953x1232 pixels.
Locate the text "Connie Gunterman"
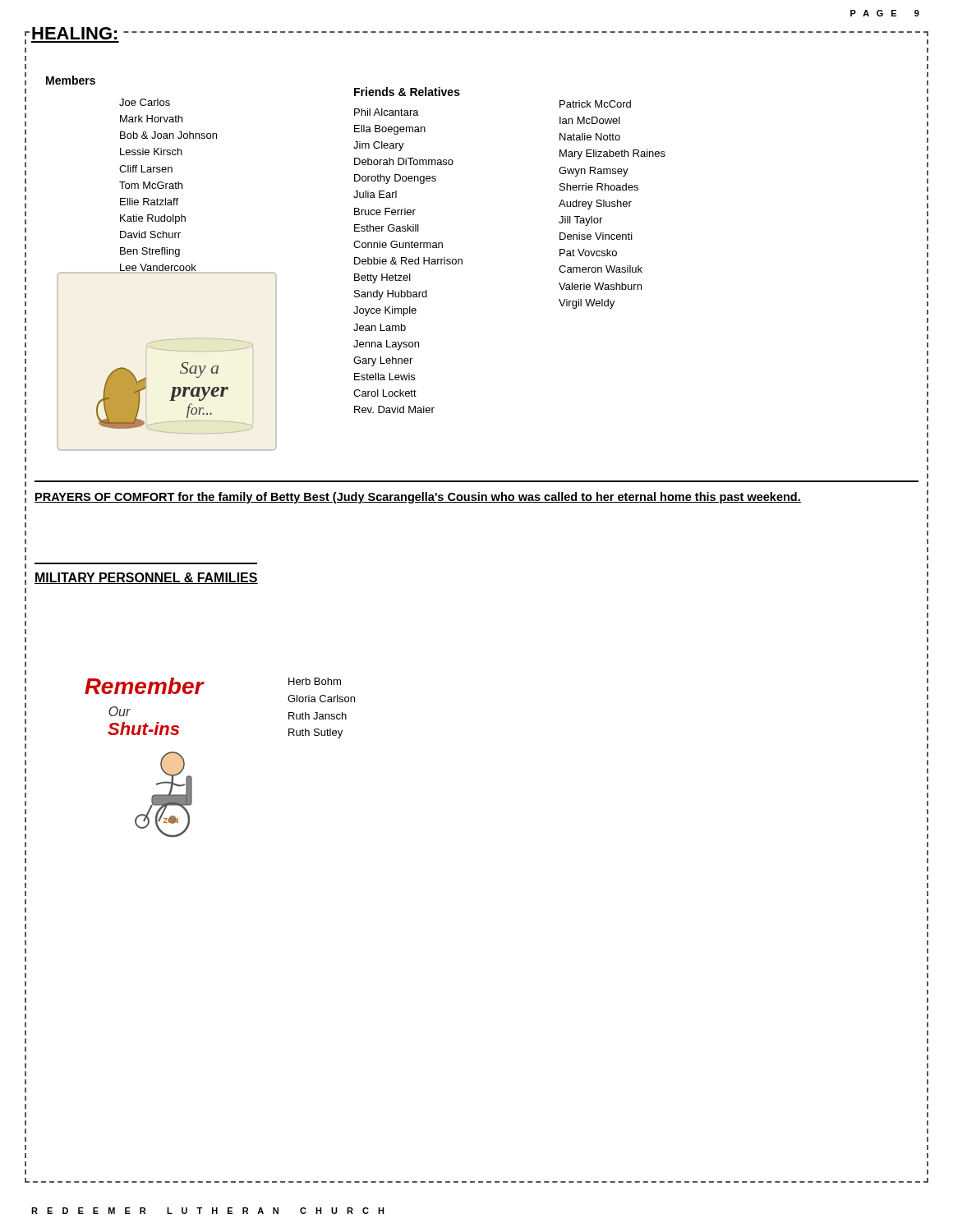coord(398,244)
